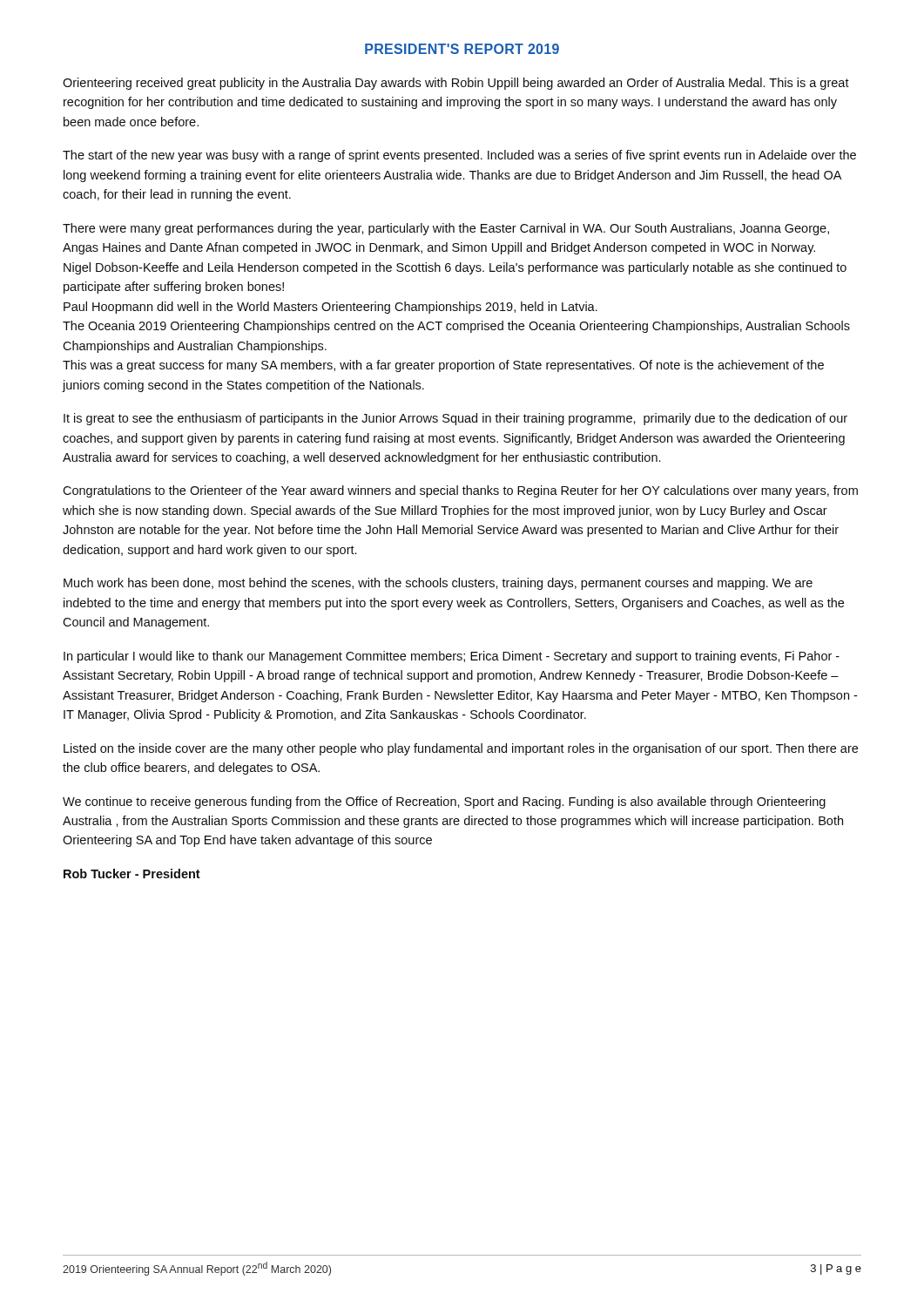Click on the text block starting "Rob Tucker - President"
The height and width of the screenshot is (1307, 924).
coord(131,874)
